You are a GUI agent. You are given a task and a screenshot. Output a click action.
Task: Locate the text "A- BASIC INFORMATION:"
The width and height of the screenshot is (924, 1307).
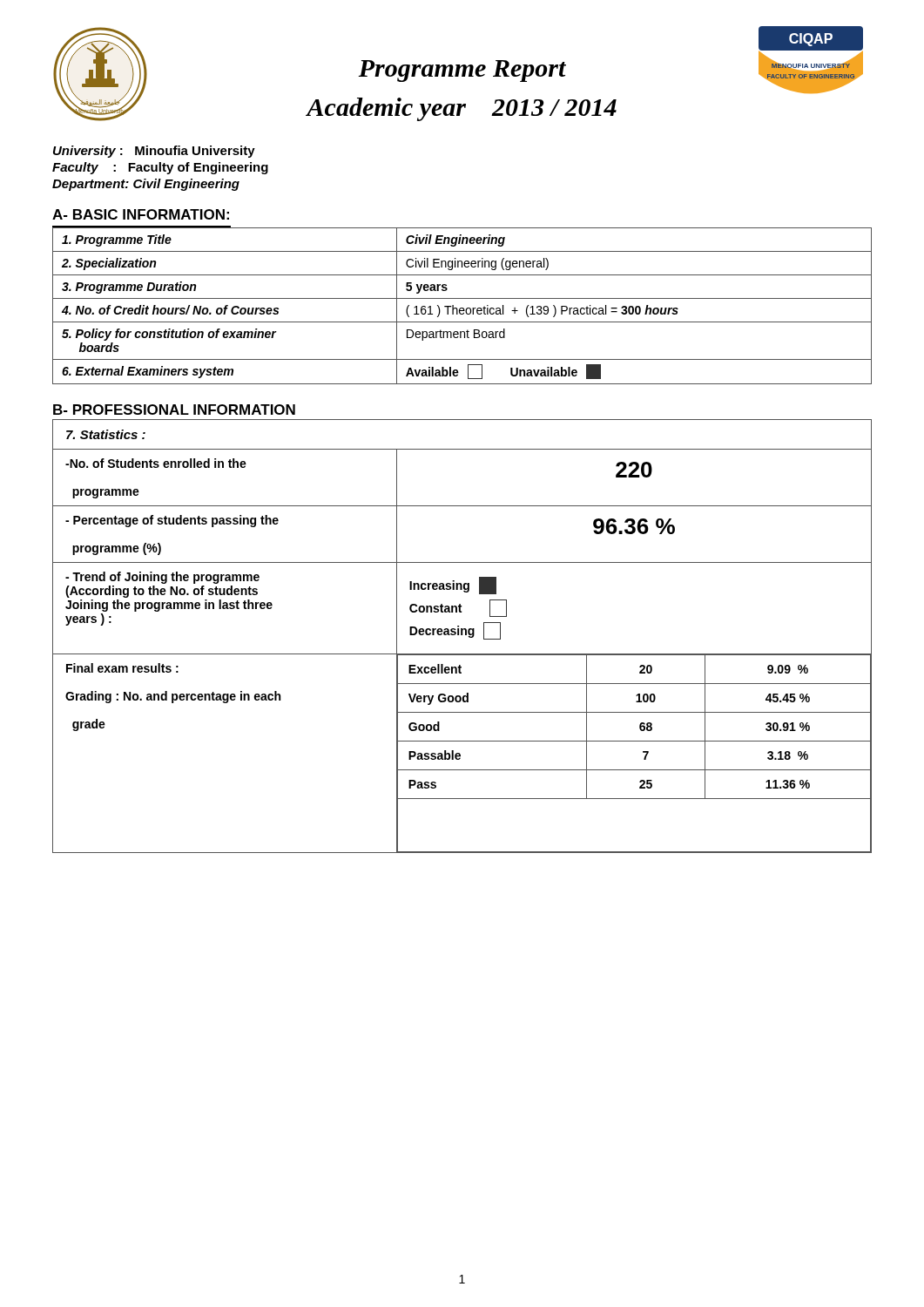click(141, 215)
